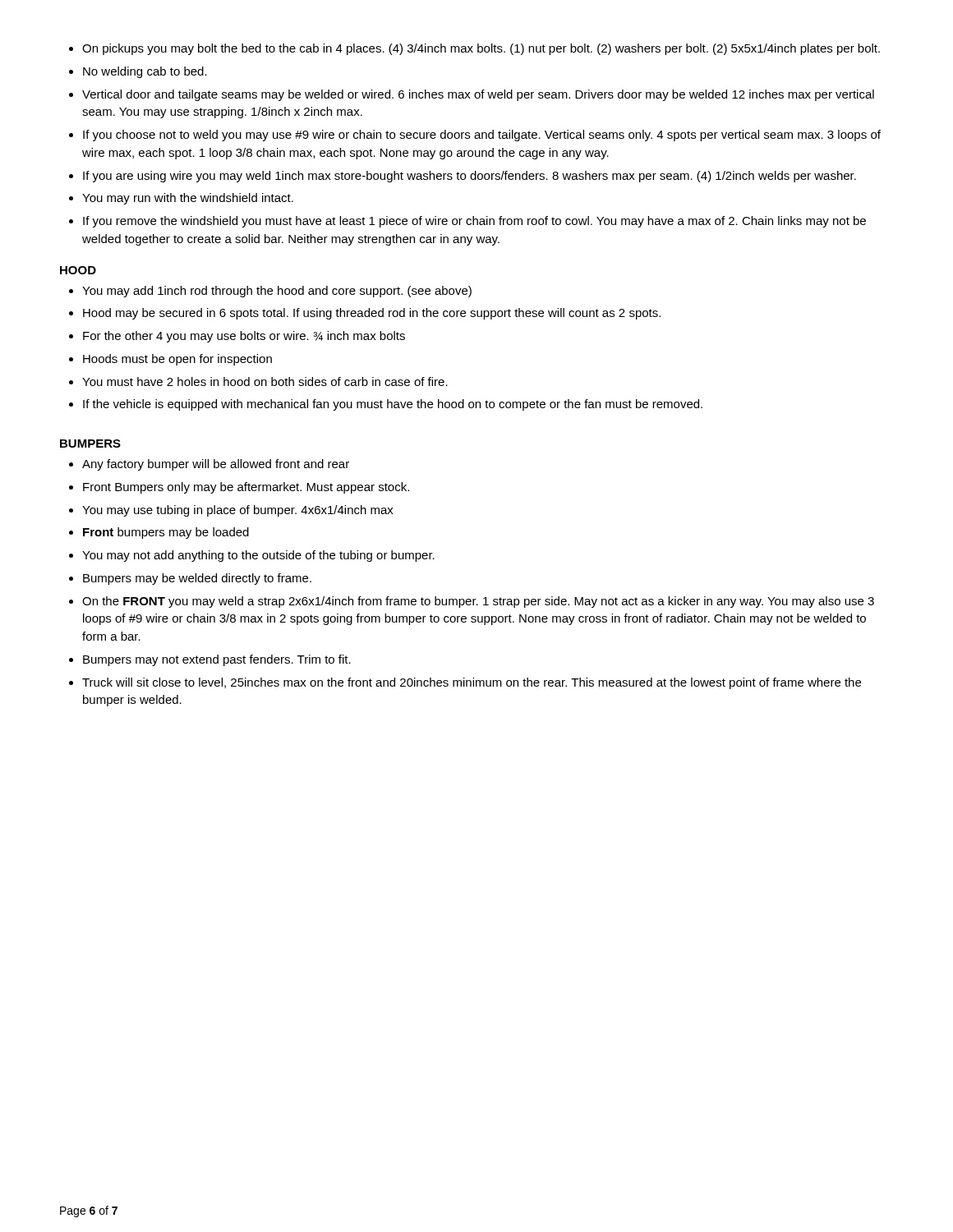Locate the list item containing "Hoods must be open for inspection"

tap(177, 358)
